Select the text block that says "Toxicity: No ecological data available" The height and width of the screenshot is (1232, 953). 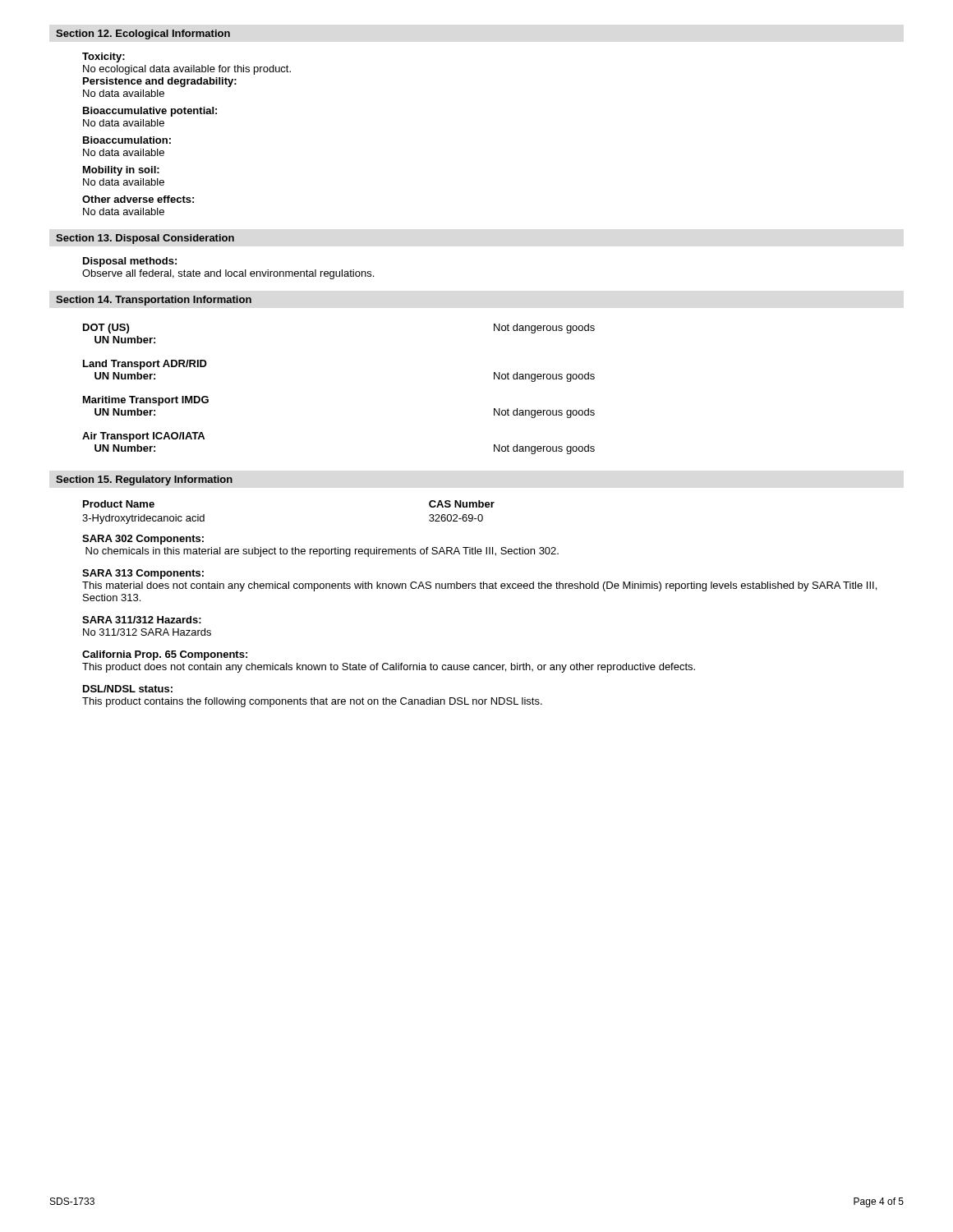pyautogui.click(x=104, y=57)
